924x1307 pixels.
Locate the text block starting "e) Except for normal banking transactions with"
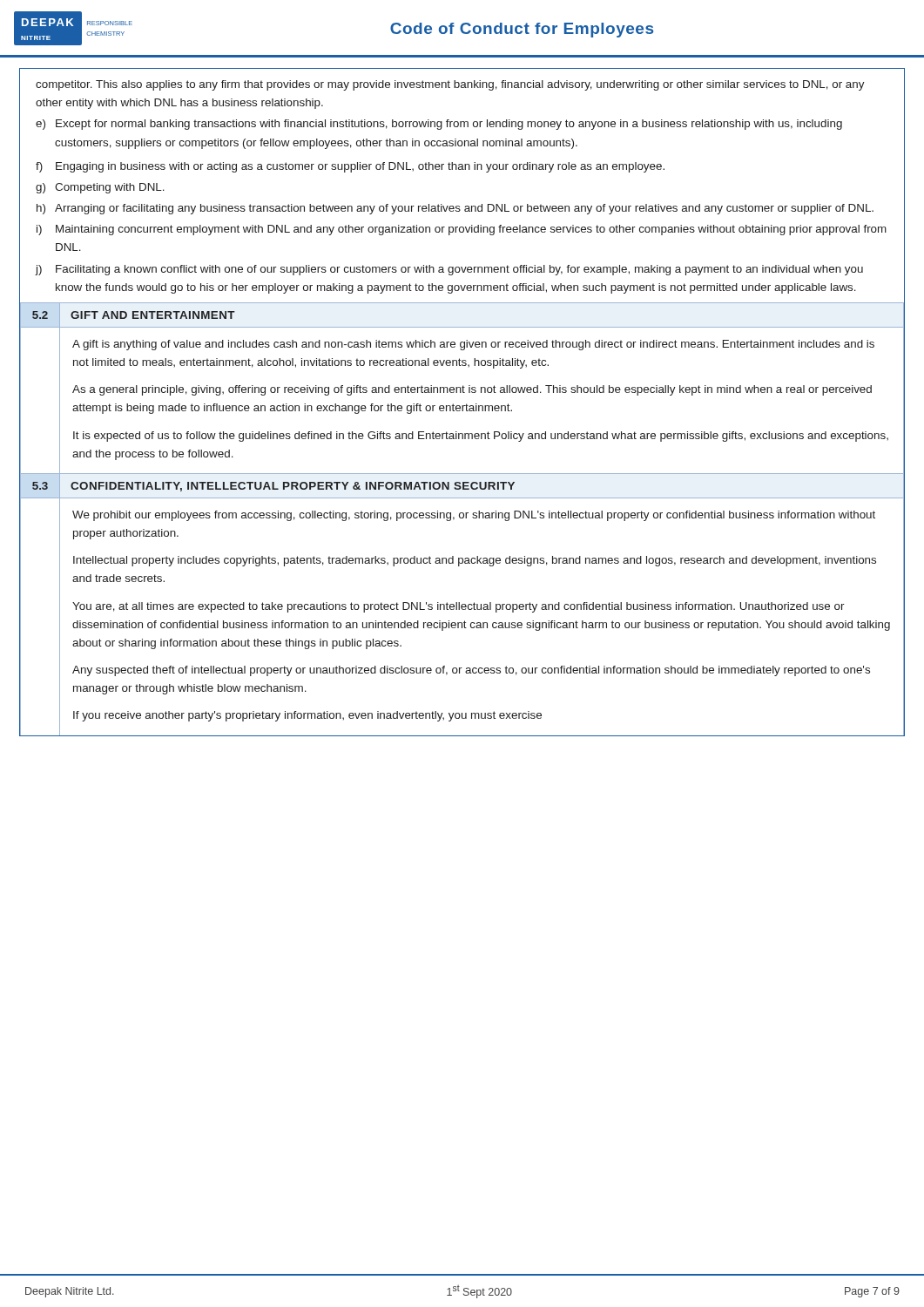tap(464, 133)
